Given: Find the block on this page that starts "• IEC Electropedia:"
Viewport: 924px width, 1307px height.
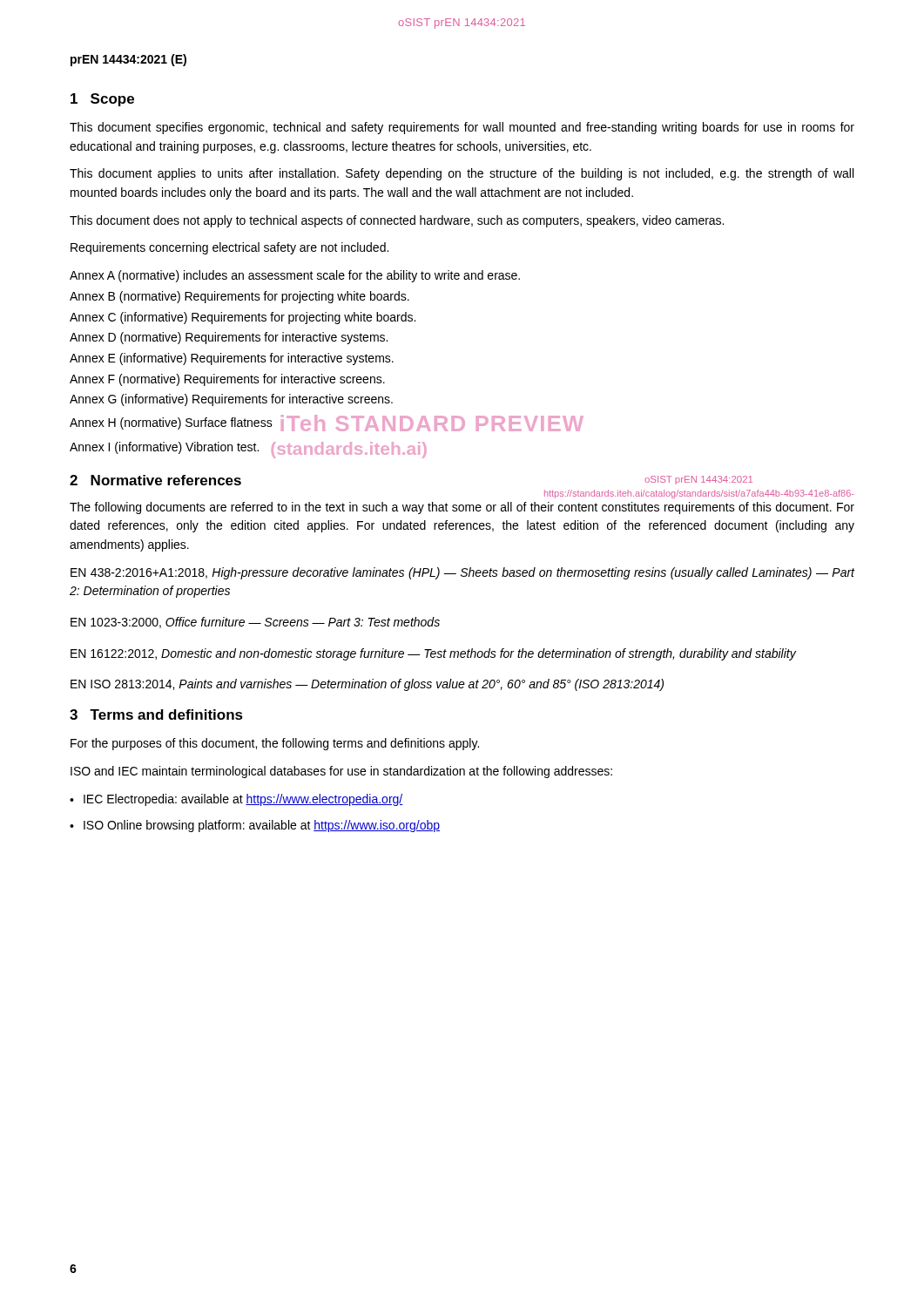Looking at the screenshot, I should tap(236, 800).
